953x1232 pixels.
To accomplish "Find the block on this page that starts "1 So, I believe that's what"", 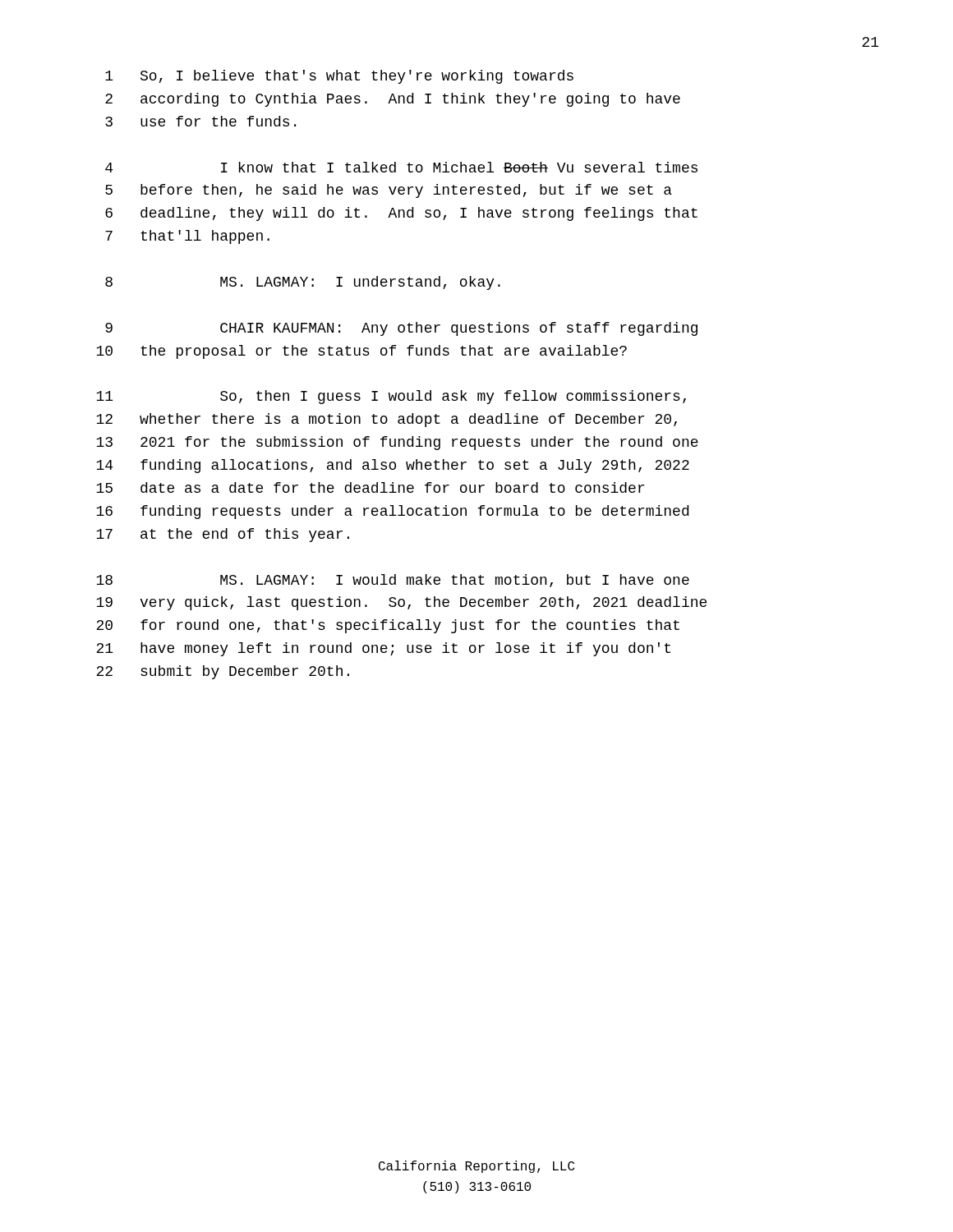I will (339, 77).
